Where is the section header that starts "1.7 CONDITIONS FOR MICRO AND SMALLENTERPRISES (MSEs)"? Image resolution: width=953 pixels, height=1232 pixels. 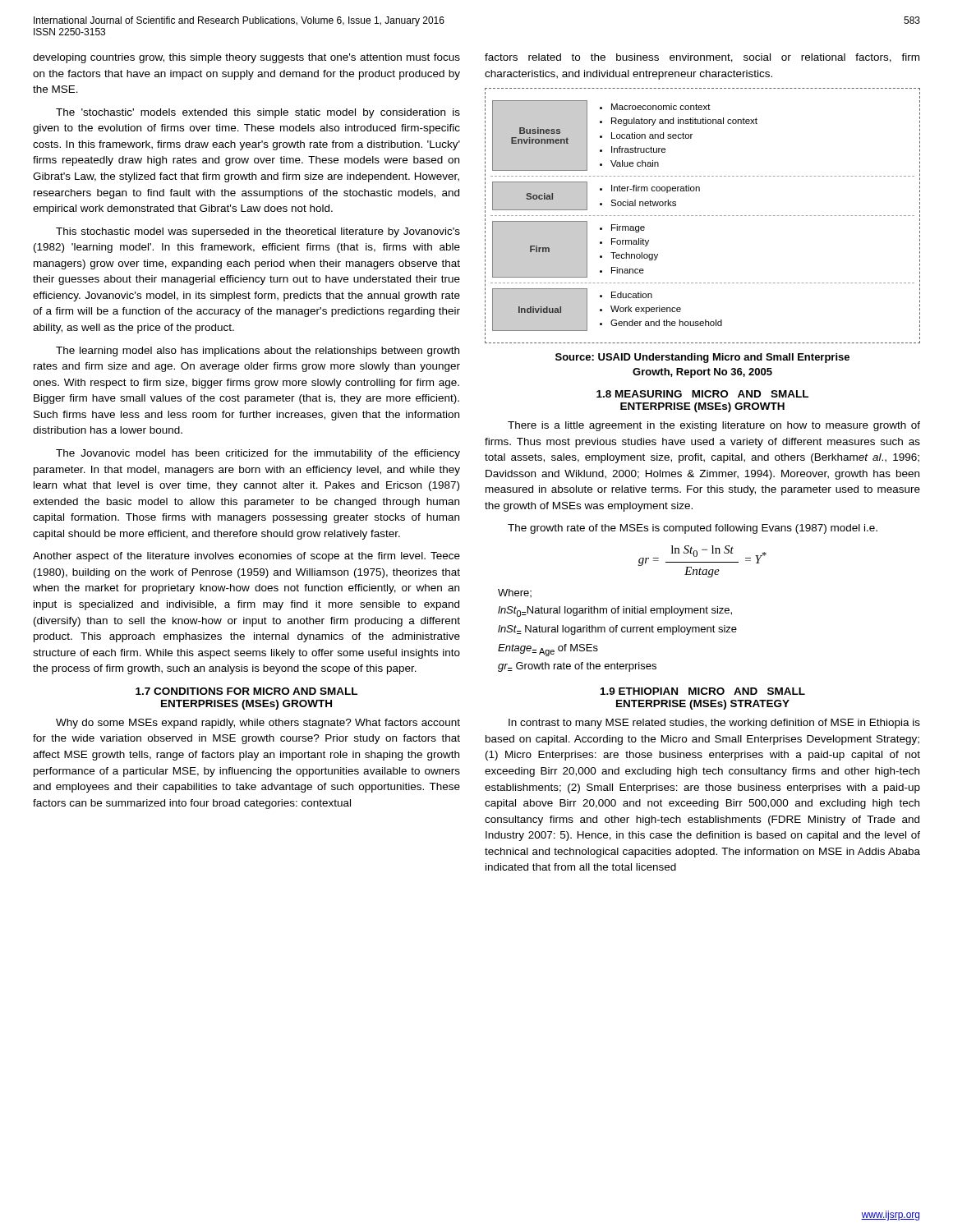(x=246, y=697)
